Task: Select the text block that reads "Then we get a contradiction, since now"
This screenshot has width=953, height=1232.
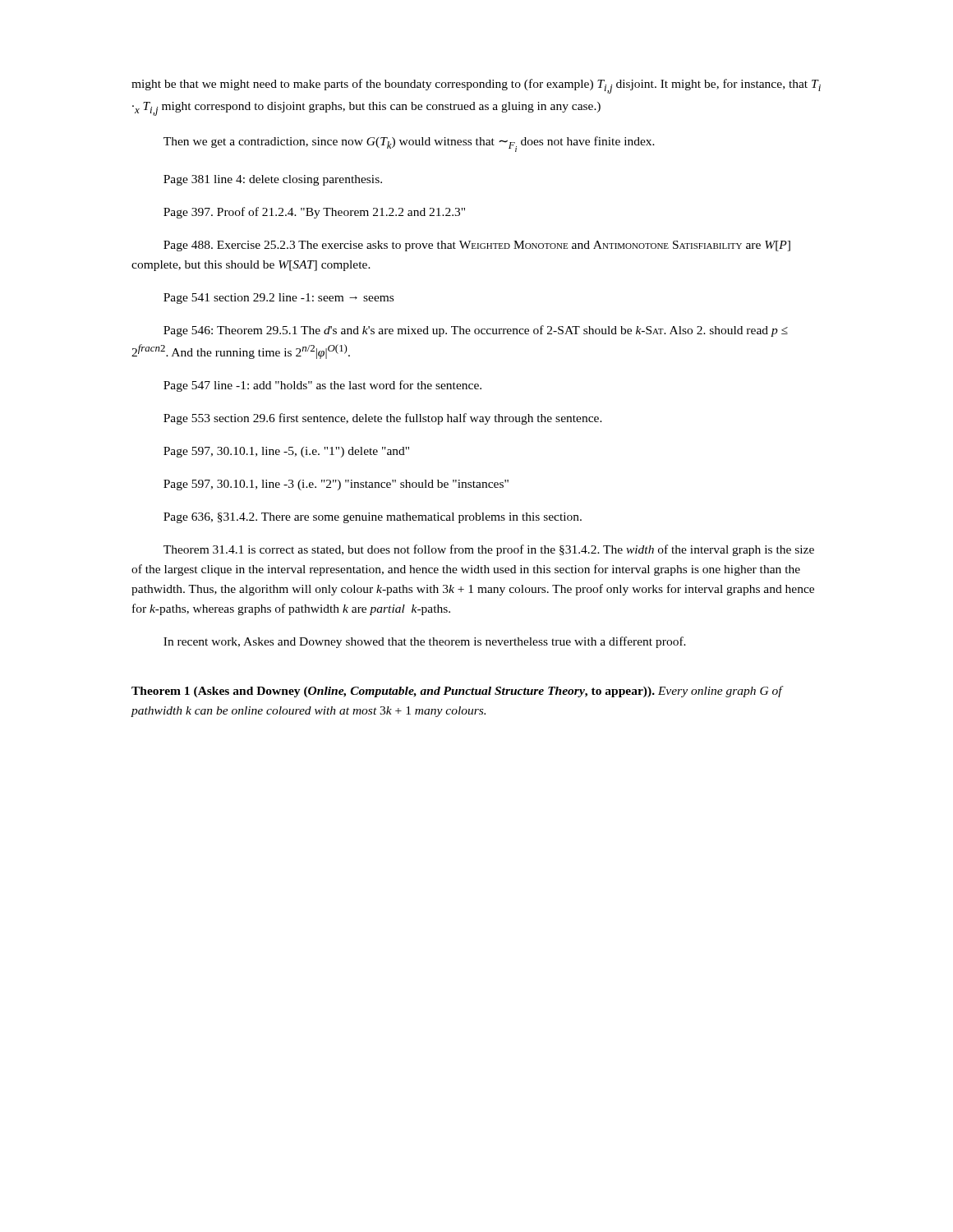Action: [476, 144]
